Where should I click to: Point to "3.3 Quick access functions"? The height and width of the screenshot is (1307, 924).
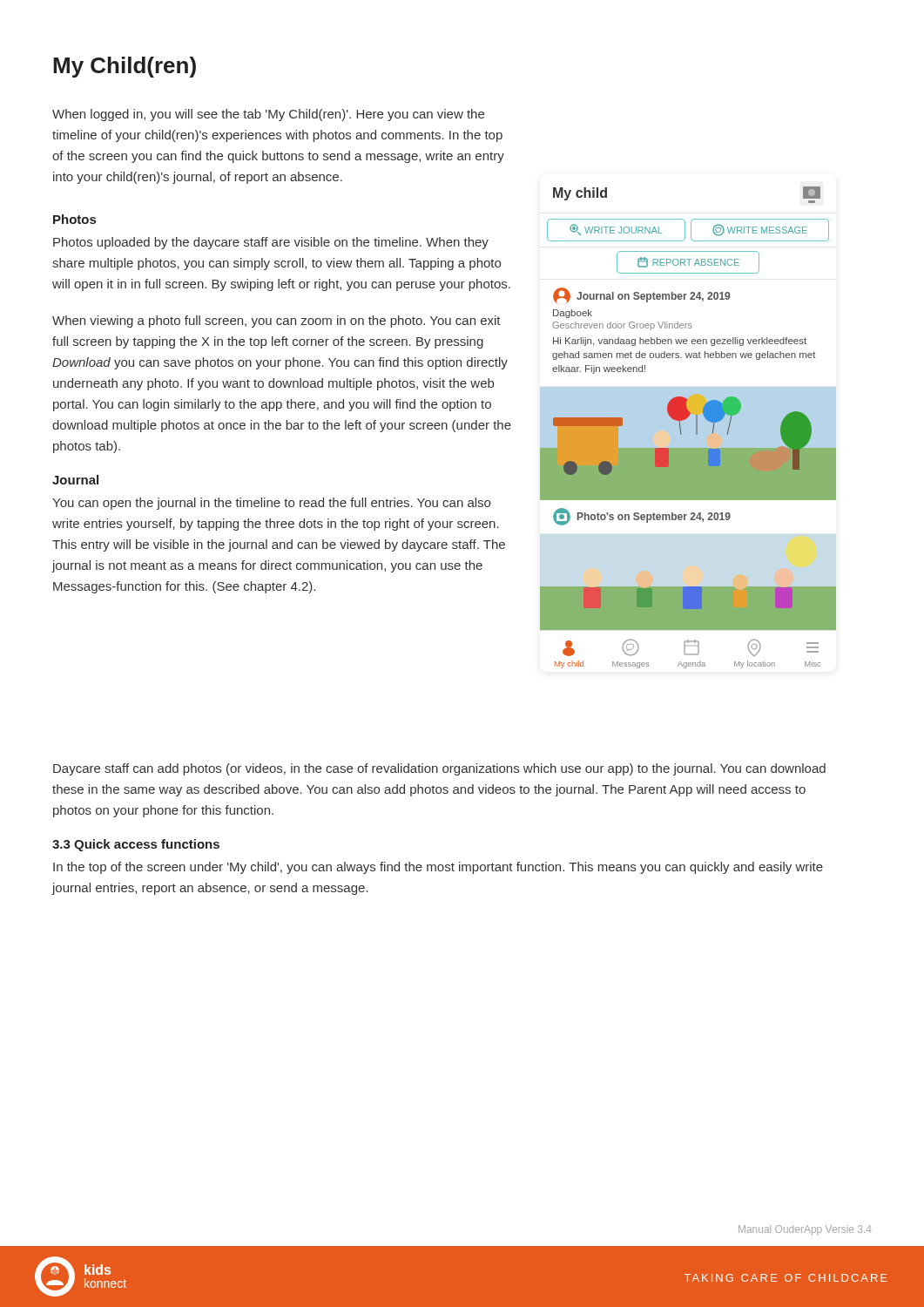(136, 845)
